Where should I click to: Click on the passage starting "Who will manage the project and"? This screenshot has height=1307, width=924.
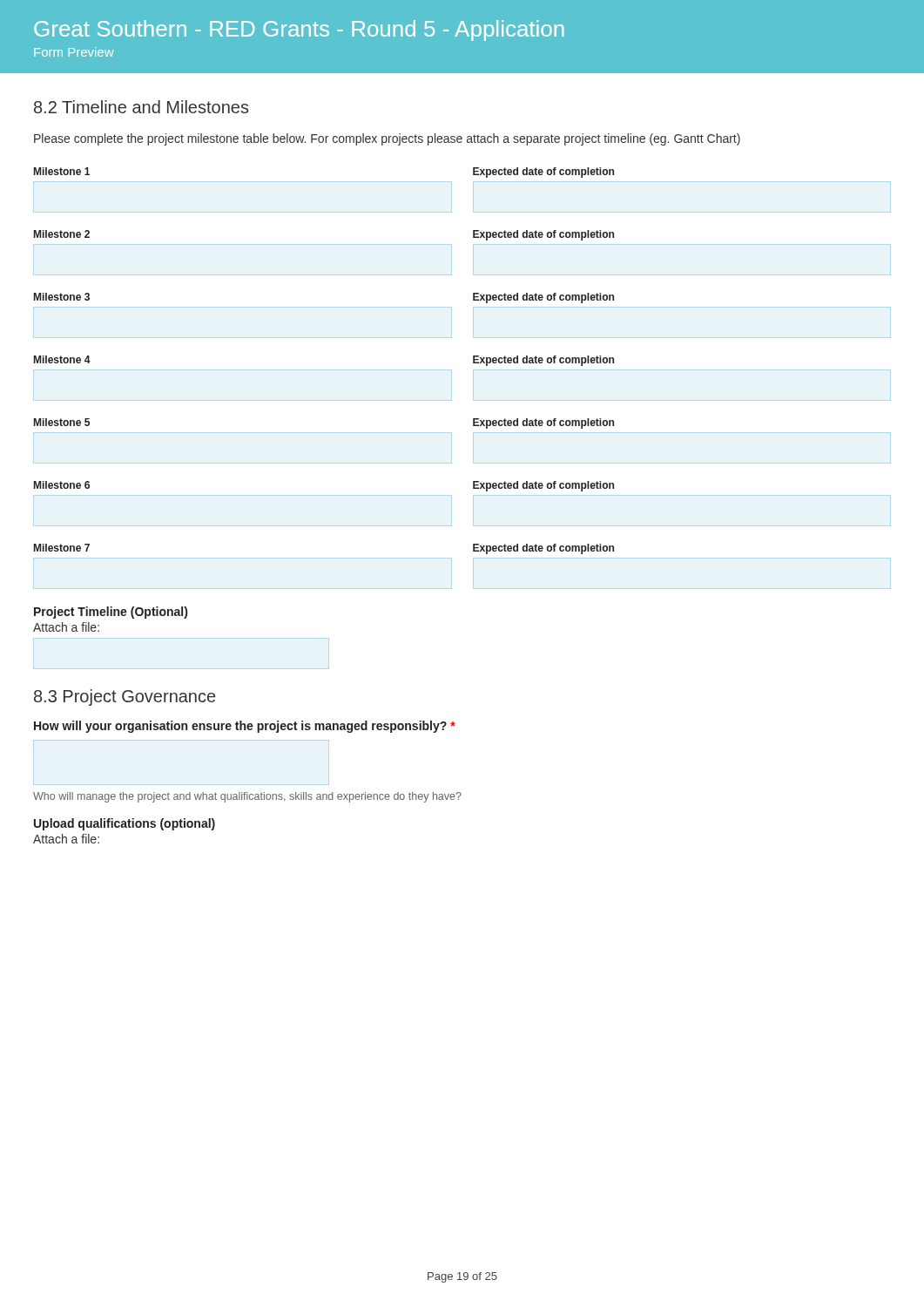click(x=247, y=796)
